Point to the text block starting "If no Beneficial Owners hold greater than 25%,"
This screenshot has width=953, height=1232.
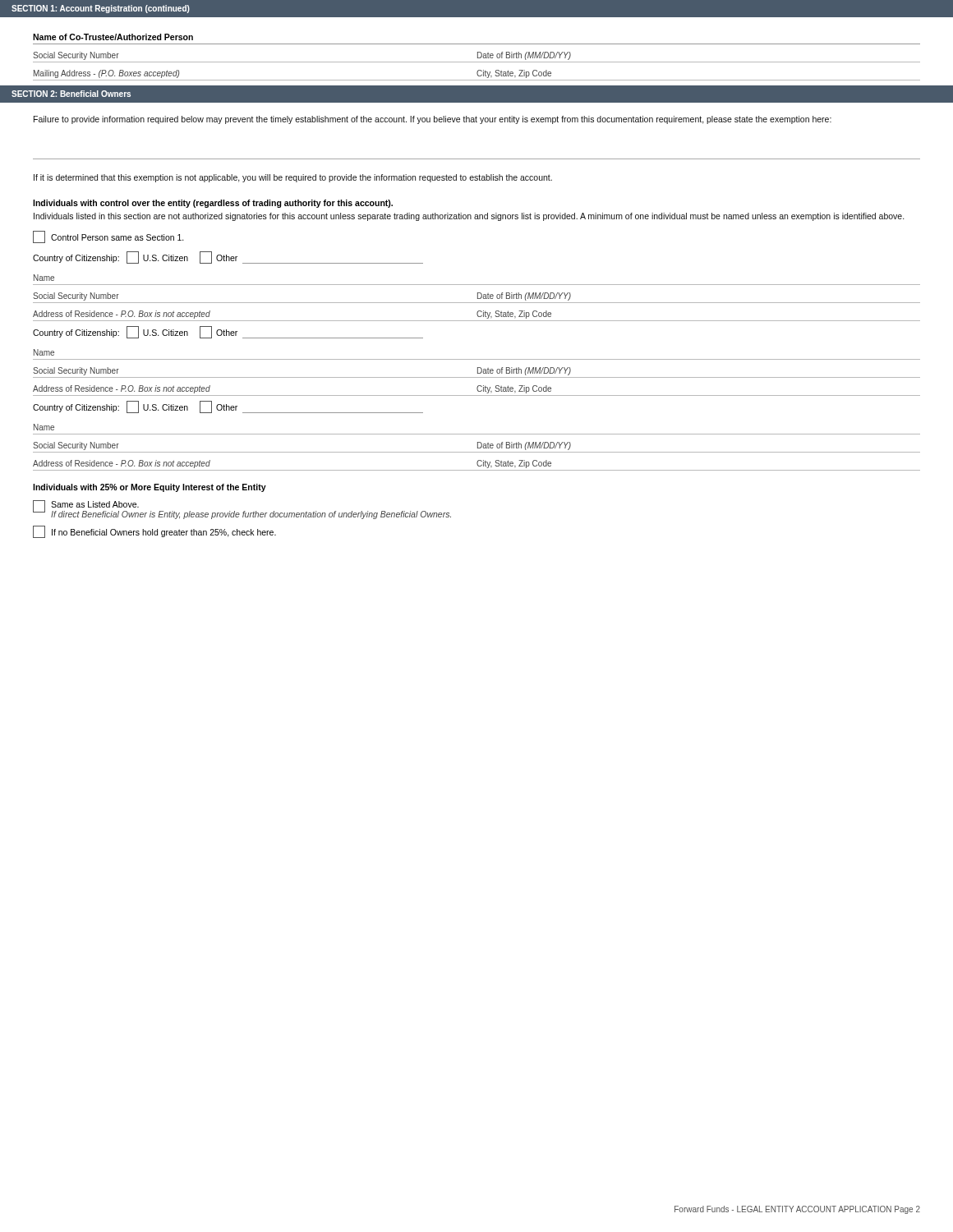[155, 532]
